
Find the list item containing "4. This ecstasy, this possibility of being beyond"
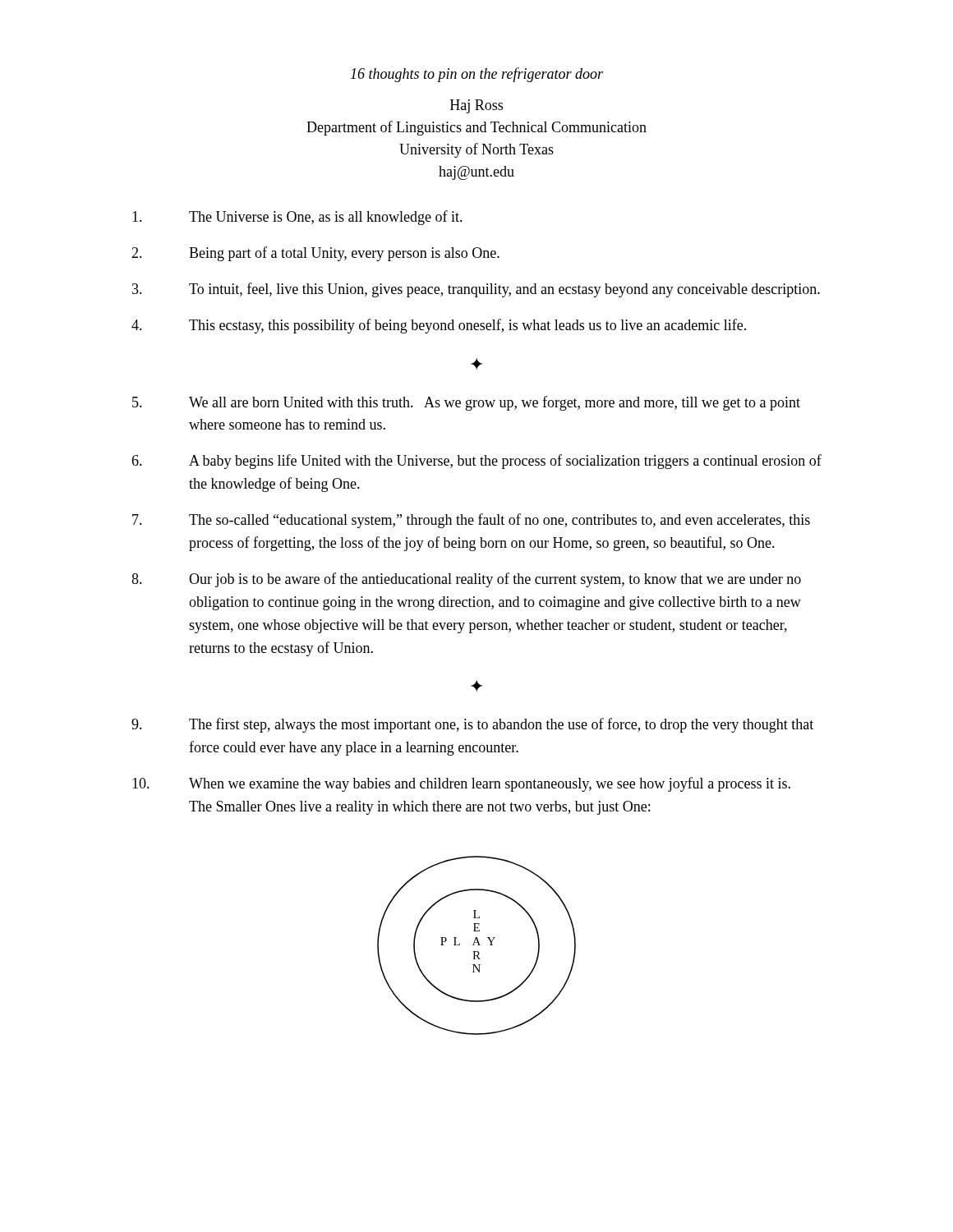(x=476, y=326)
